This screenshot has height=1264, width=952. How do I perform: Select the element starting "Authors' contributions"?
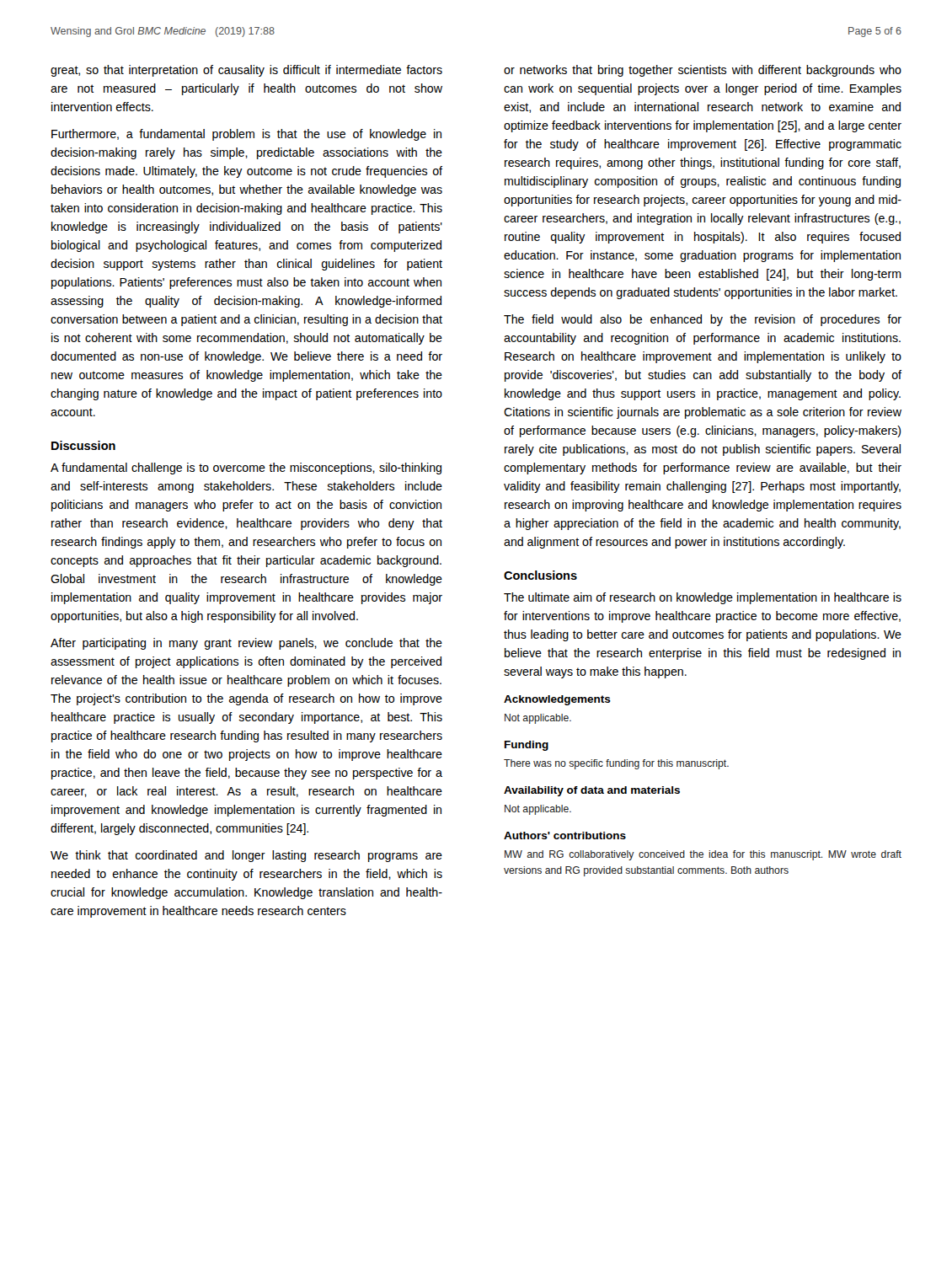coord(565,836)
